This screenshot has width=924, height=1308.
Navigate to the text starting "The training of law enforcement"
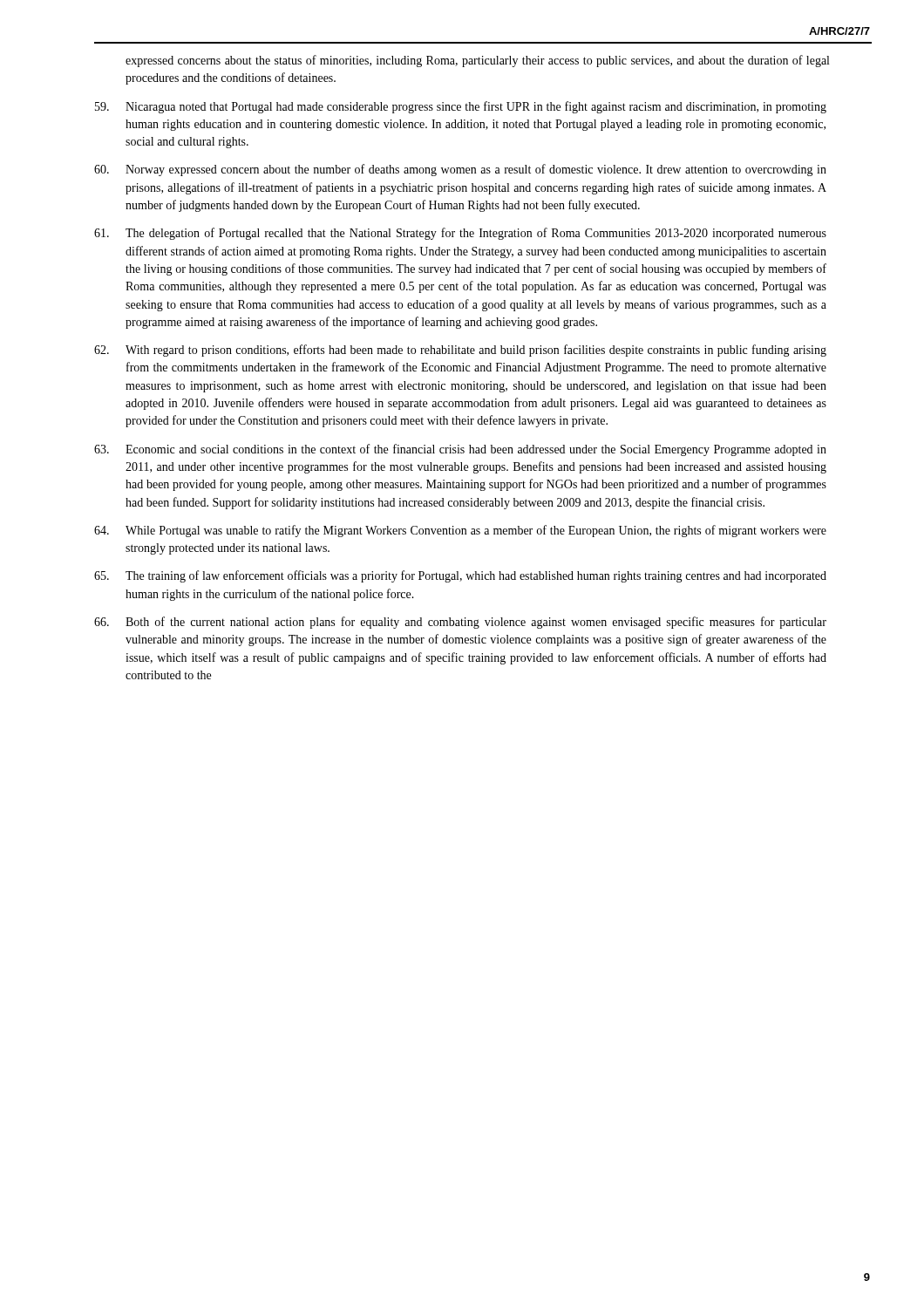click(x=460, y=586)
